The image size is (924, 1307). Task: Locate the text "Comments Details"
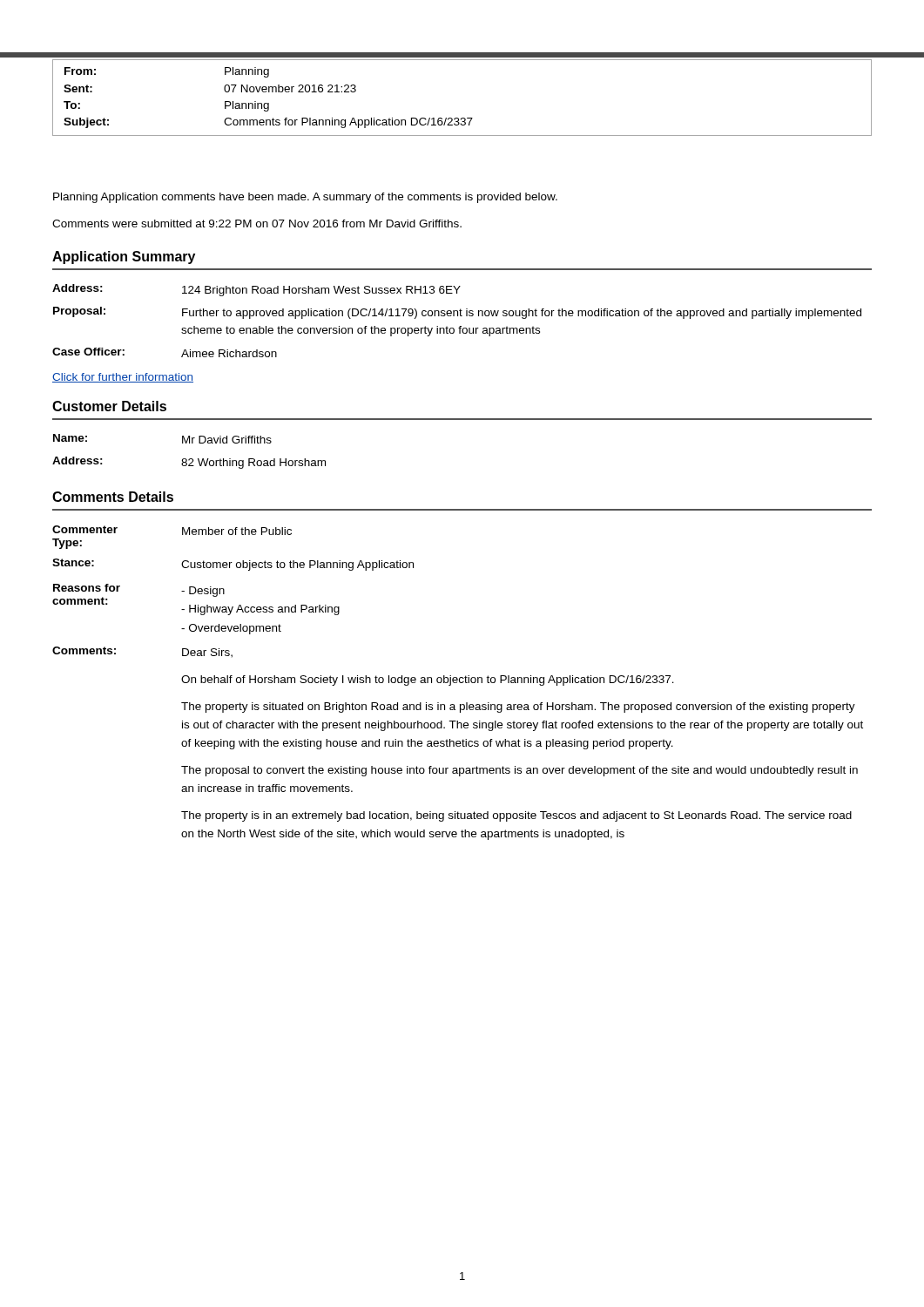click(113, 497)
